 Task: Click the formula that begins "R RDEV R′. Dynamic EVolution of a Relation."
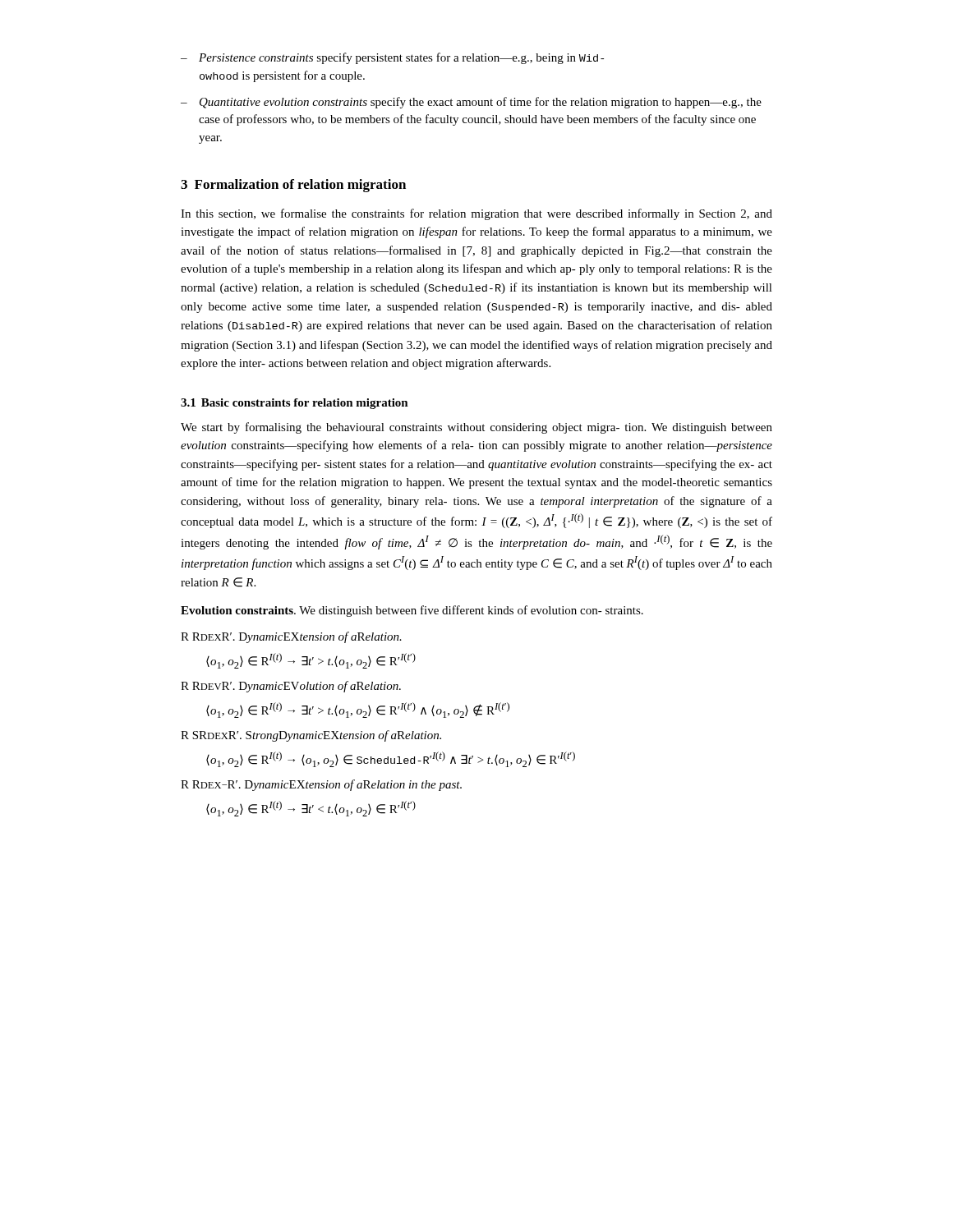pyautogui.click(x=476, y=701)
